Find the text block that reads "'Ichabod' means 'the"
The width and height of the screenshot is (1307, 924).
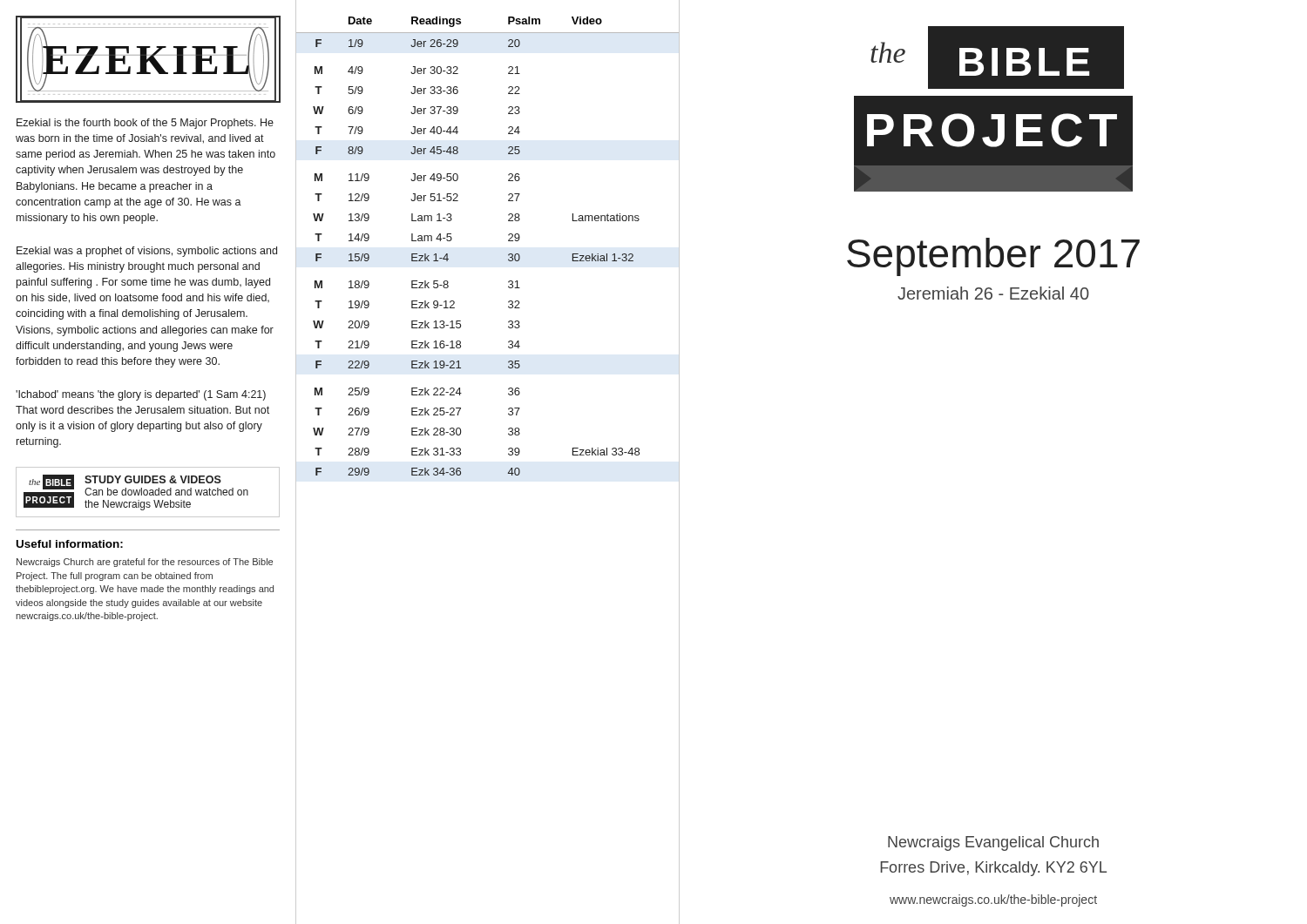point(148,418)
